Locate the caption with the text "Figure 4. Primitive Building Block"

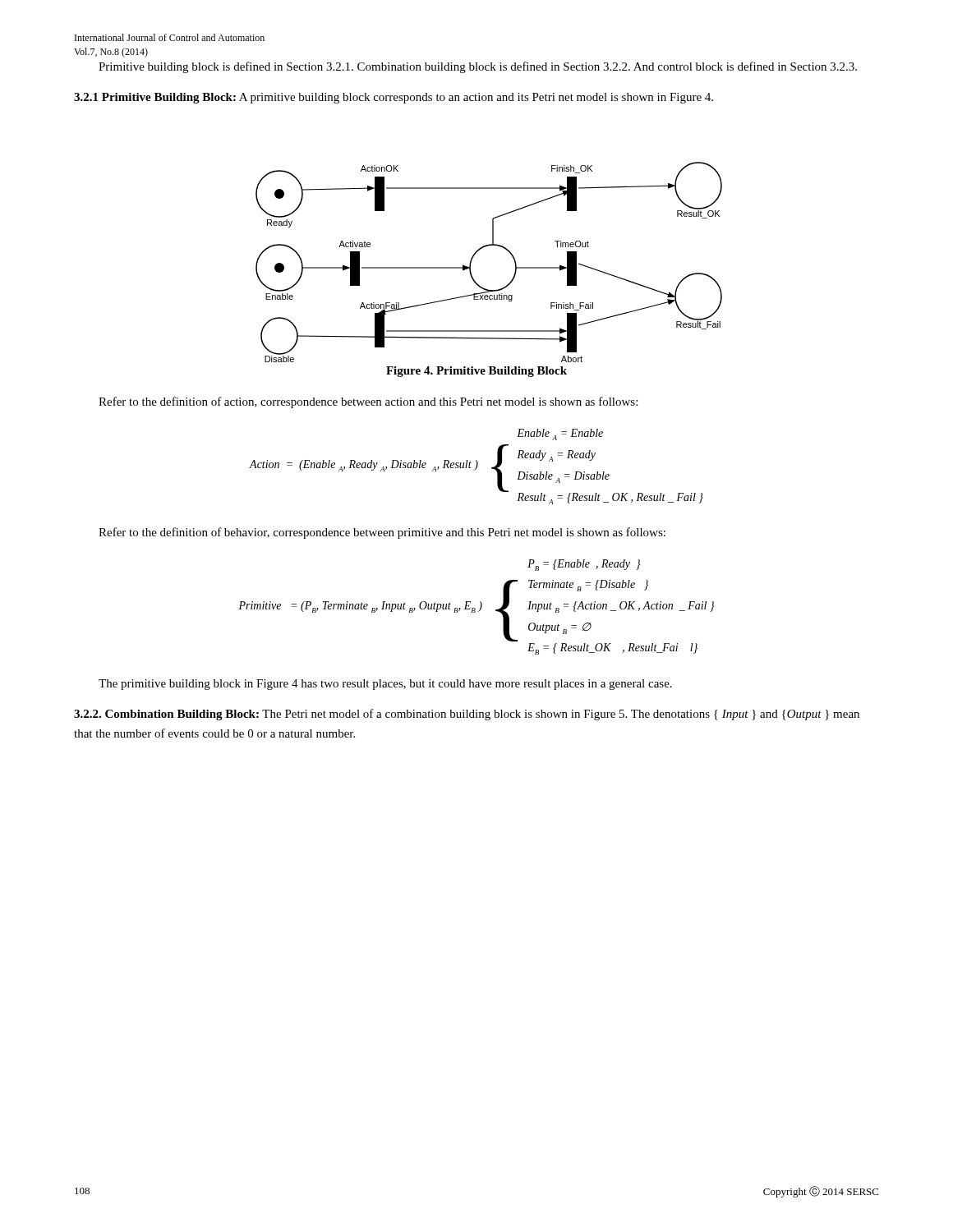click(x=476, y=370)
